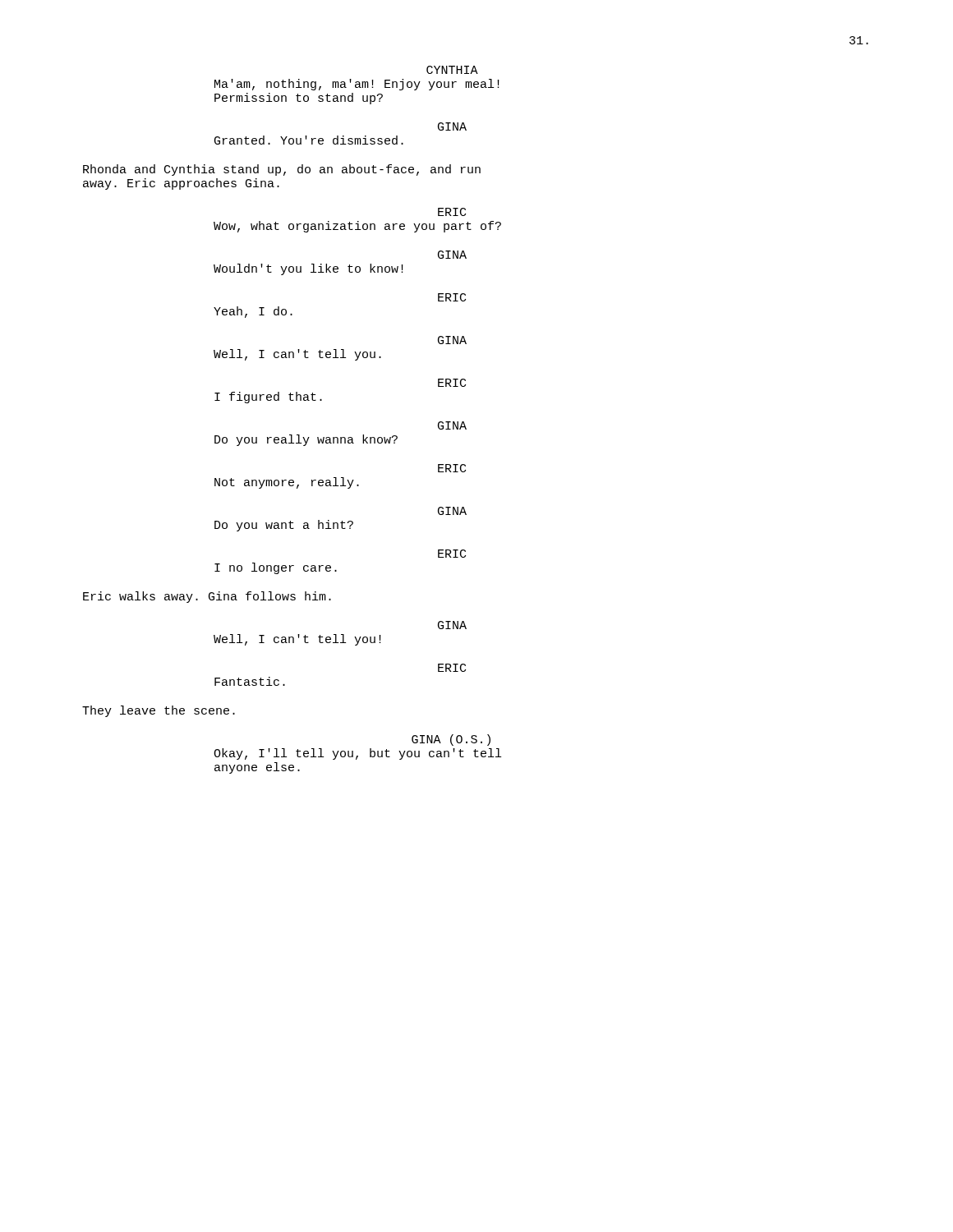Where does it say "GINA Wouldn't you like to know!"?
The width and height of the screenshot is (953, 1232).
pos(452,263)
